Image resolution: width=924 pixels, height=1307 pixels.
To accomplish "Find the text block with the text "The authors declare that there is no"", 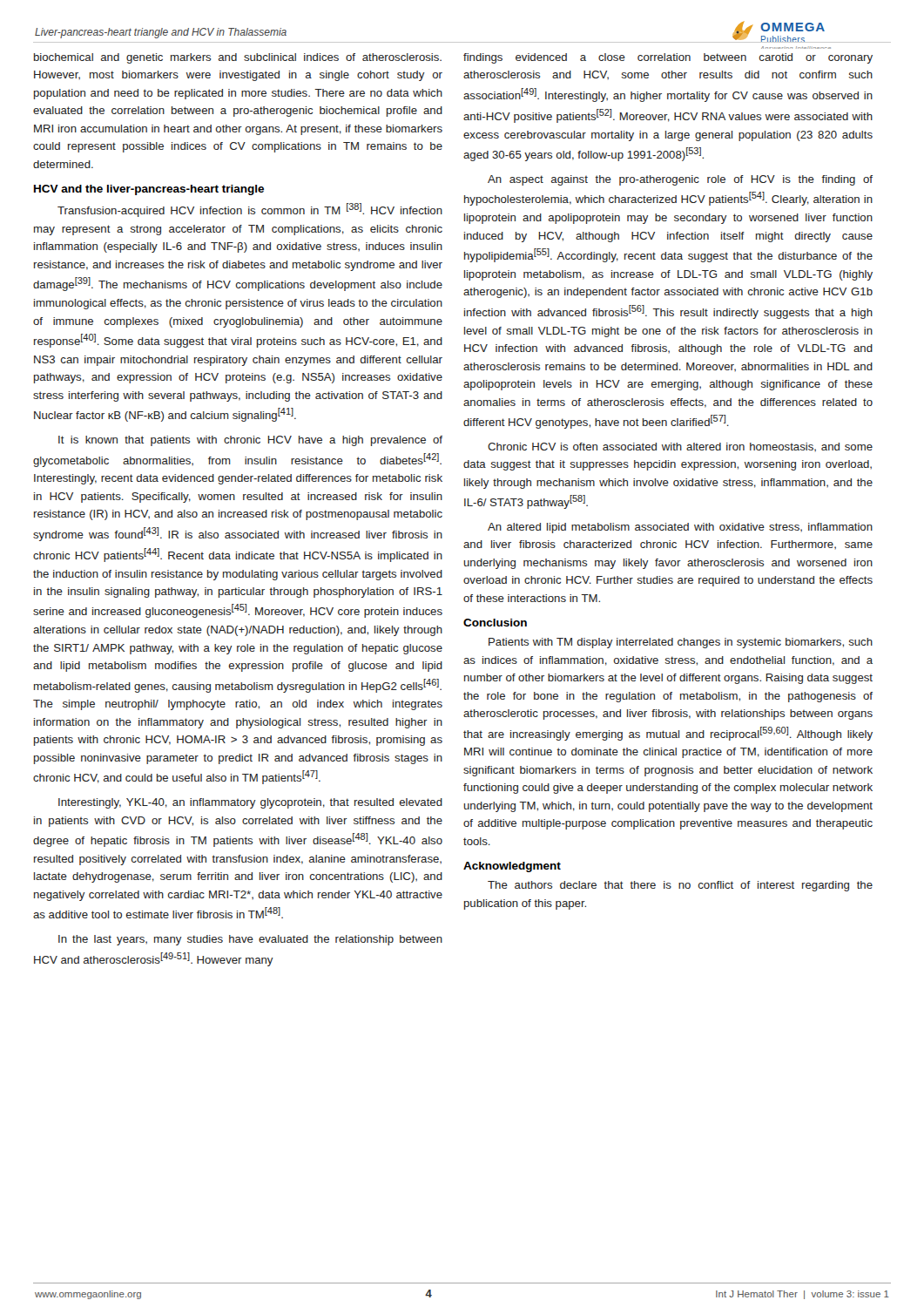I will [x=668, y=894].
